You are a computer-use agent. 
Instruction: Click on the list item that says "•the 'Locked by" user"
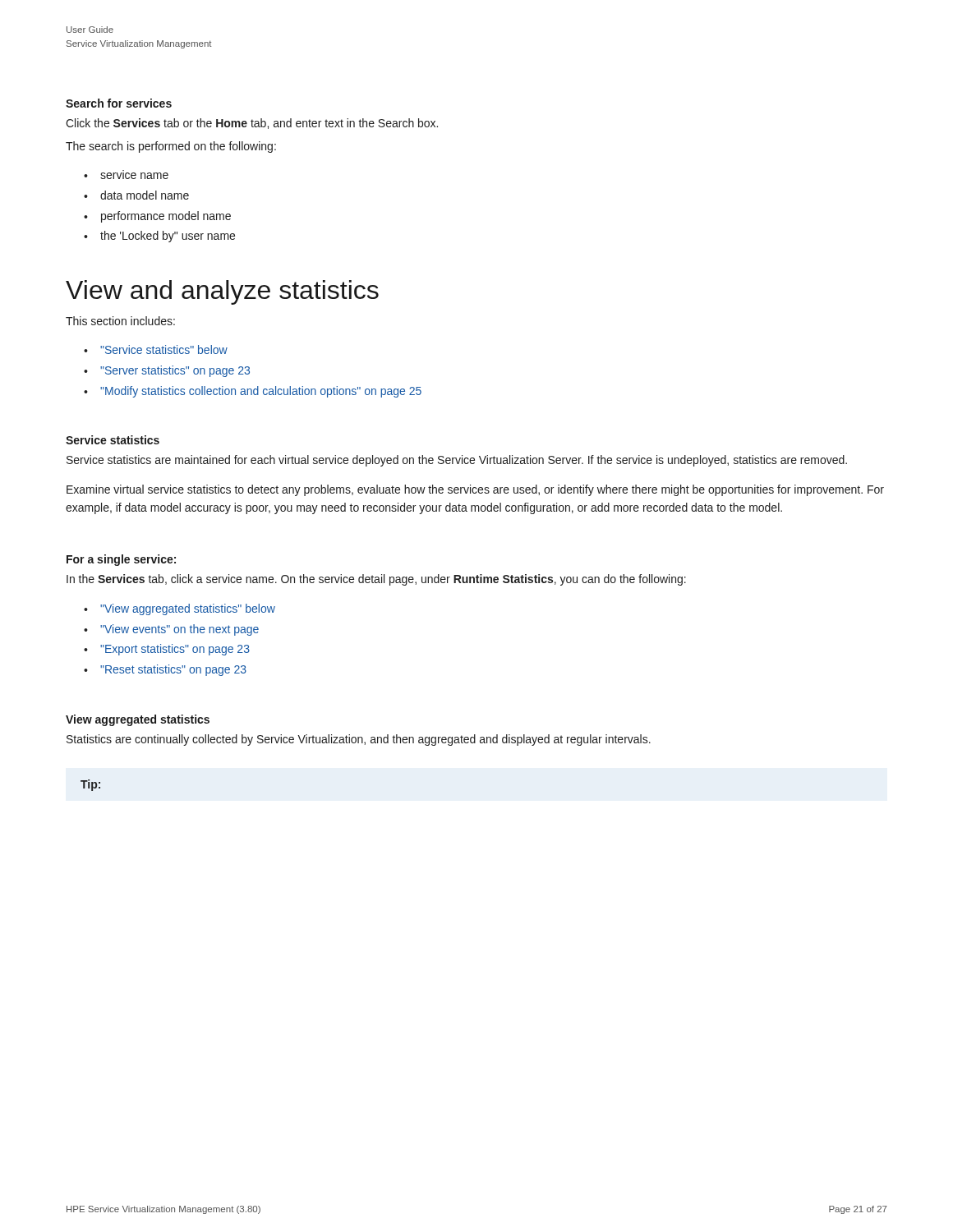(160, 237)
